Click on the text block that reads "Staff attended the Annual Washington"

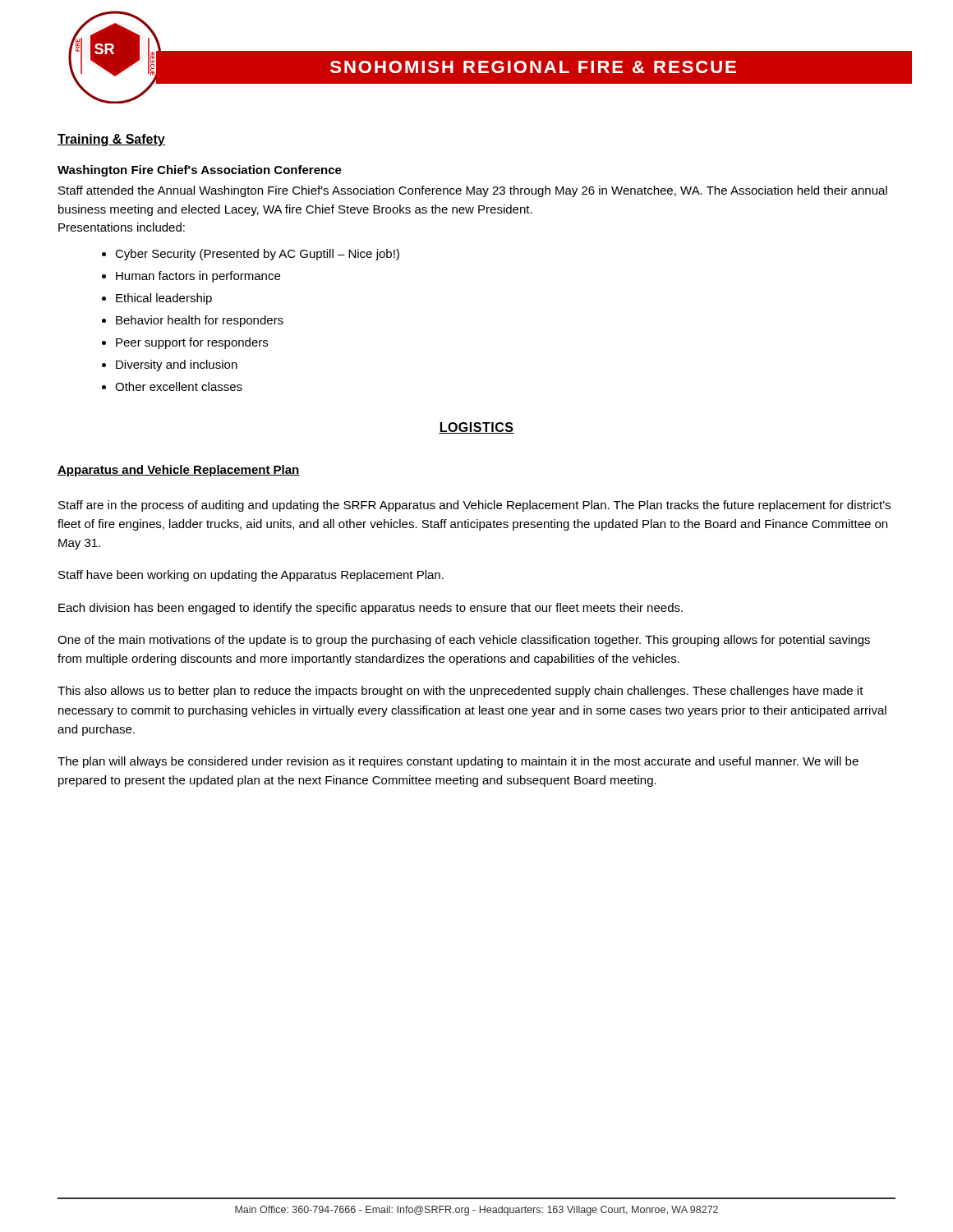point(476,209)
